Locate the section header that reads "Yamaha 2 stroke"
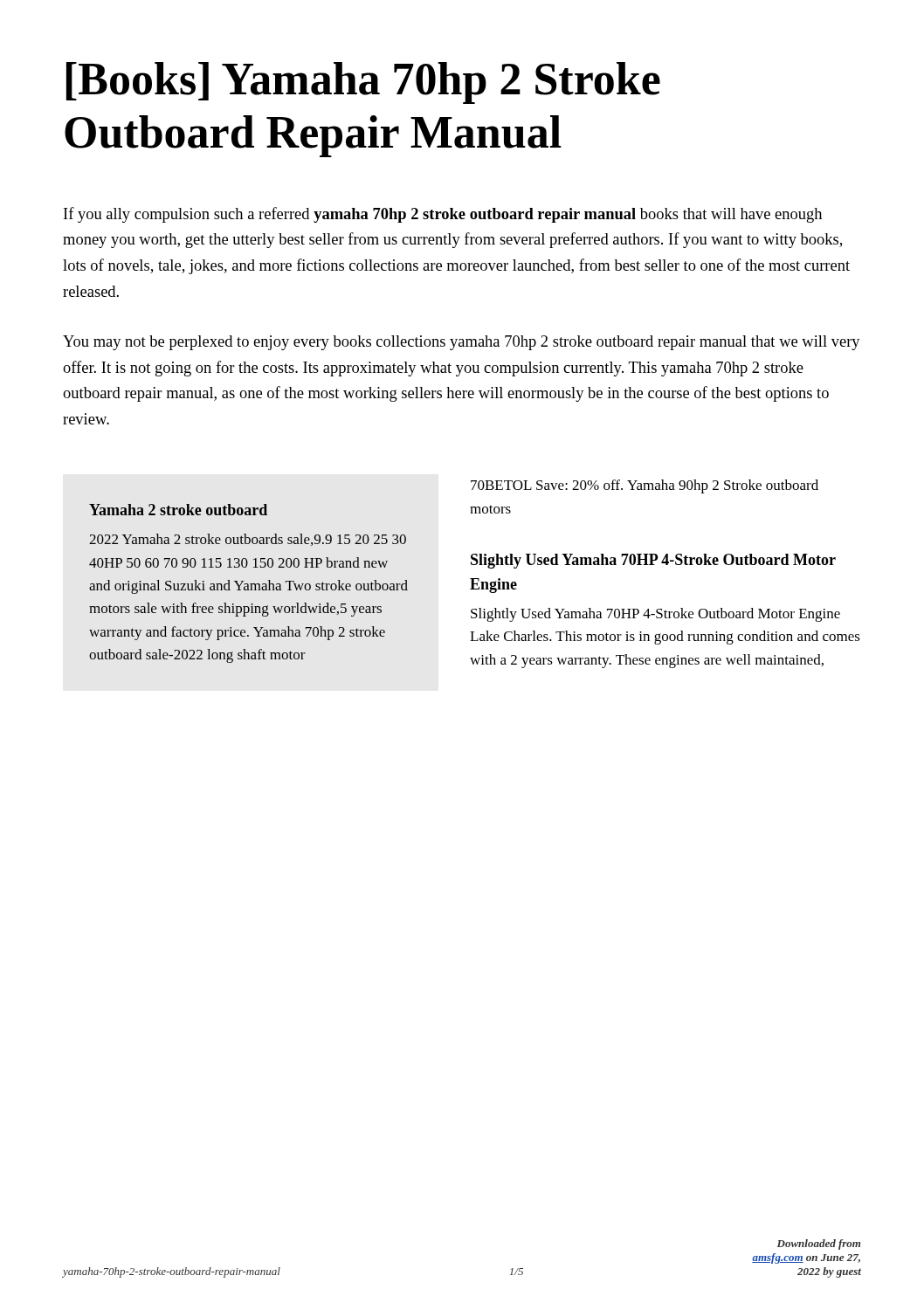The height and width of the screenshot is (1310, 924). click(178, 510)
